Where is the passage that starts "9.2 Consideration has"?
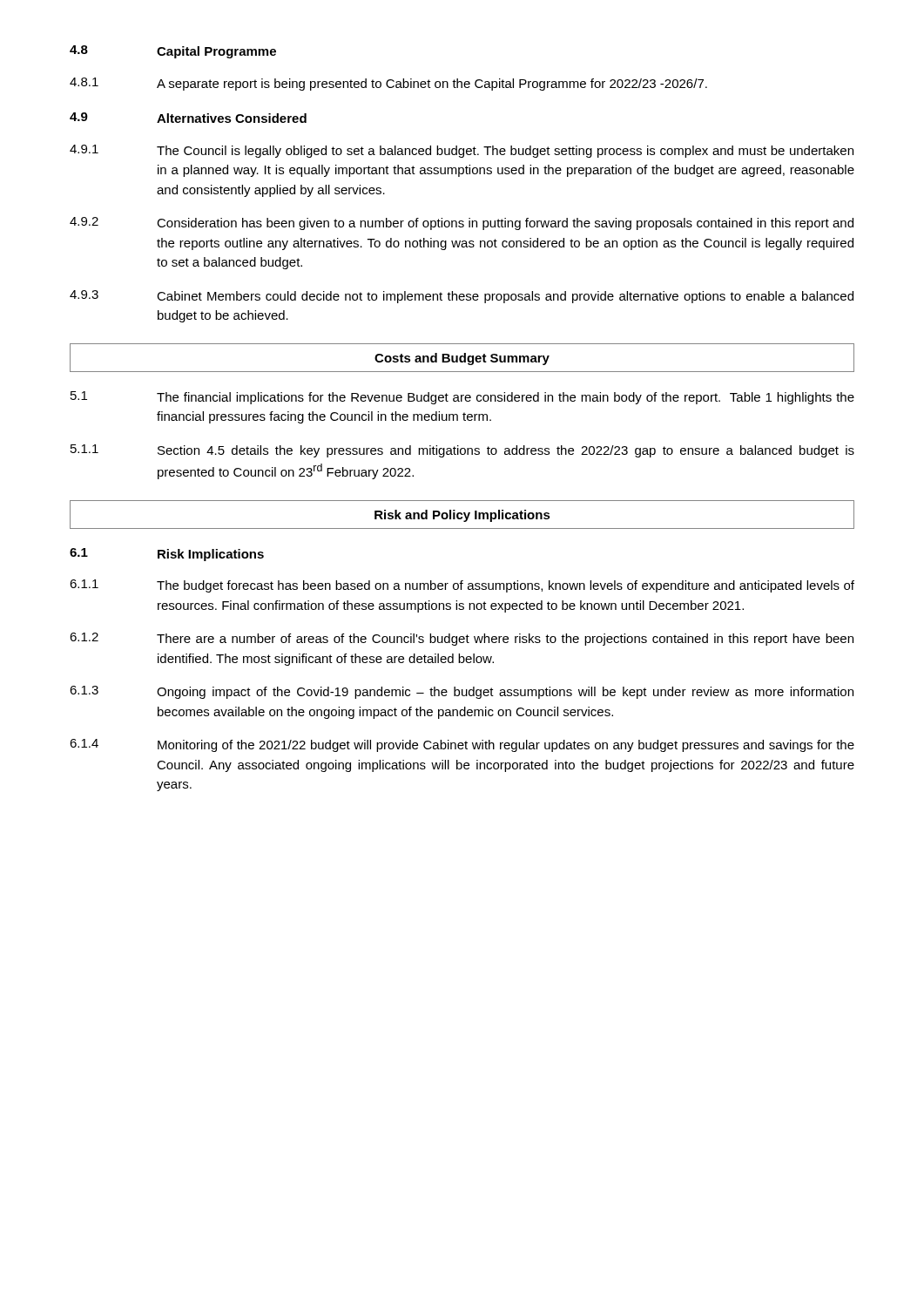The width and height of the screenshot is (924, 1307). 462,243
